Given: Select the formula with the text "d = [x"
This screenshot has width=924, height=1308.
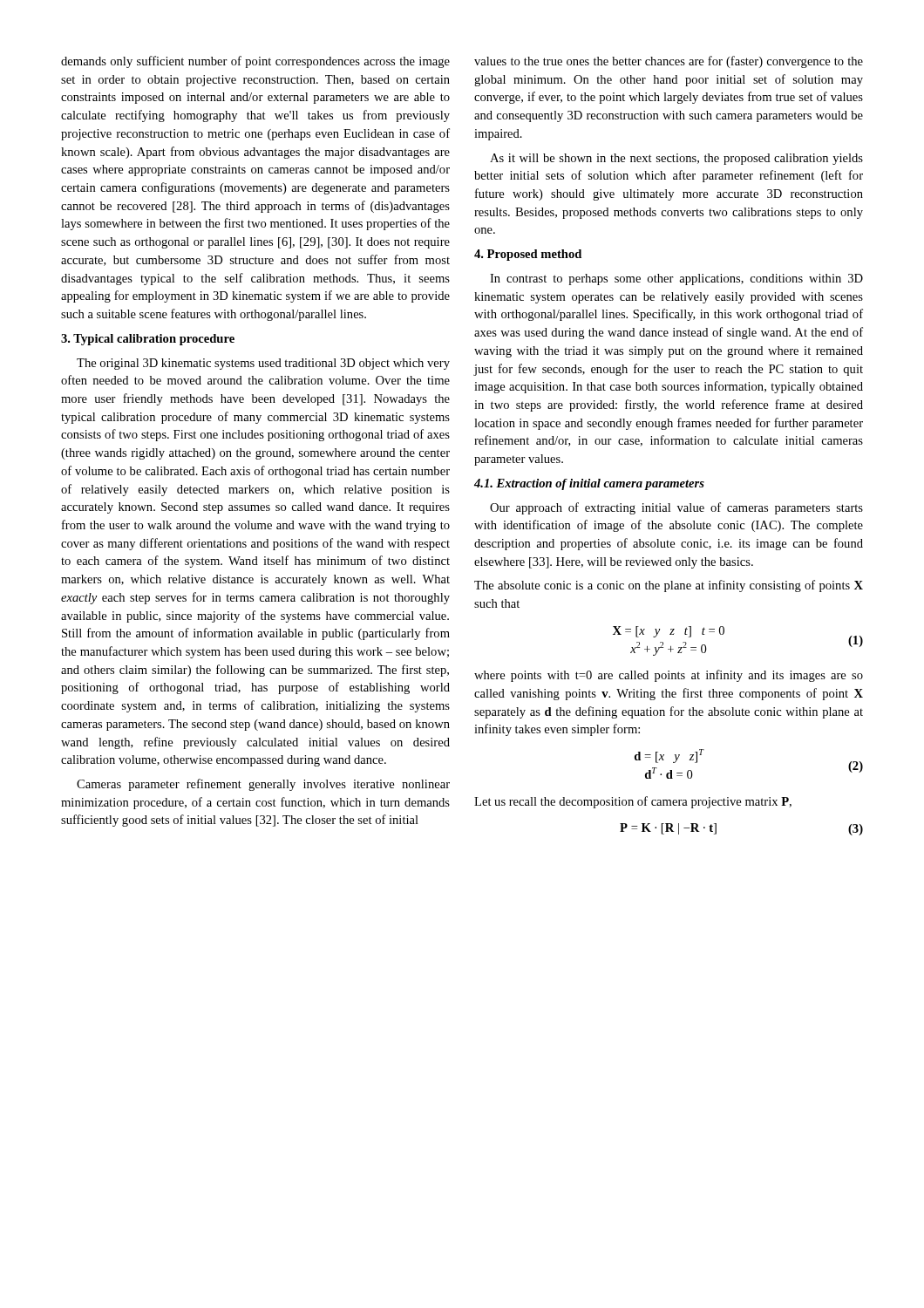Looking at the screenshot, I should pyautogui.click(x=669, y=766).
